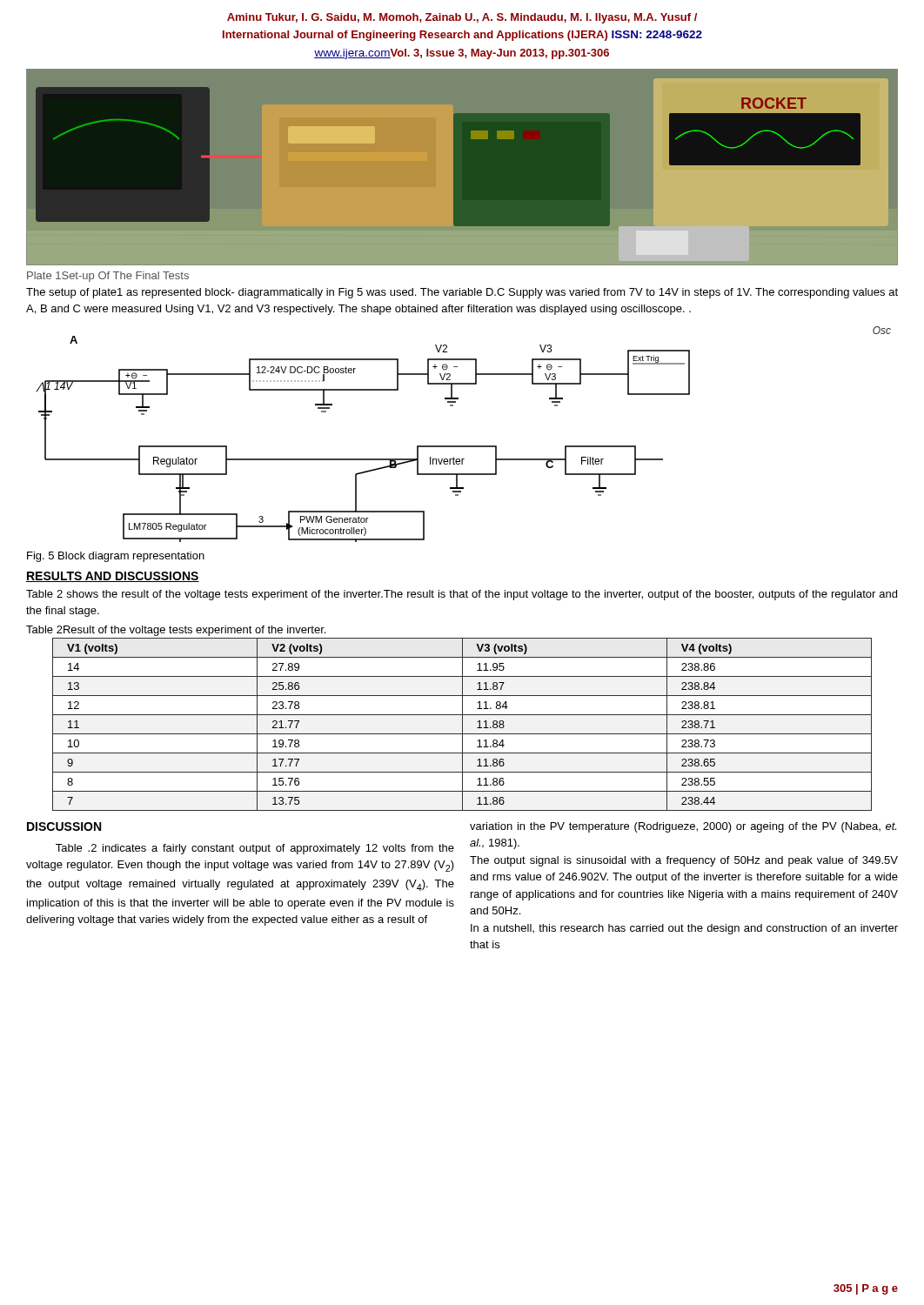Point to the passage starting "RESULTS AND DISCUSSIONS"

point(112,576)
